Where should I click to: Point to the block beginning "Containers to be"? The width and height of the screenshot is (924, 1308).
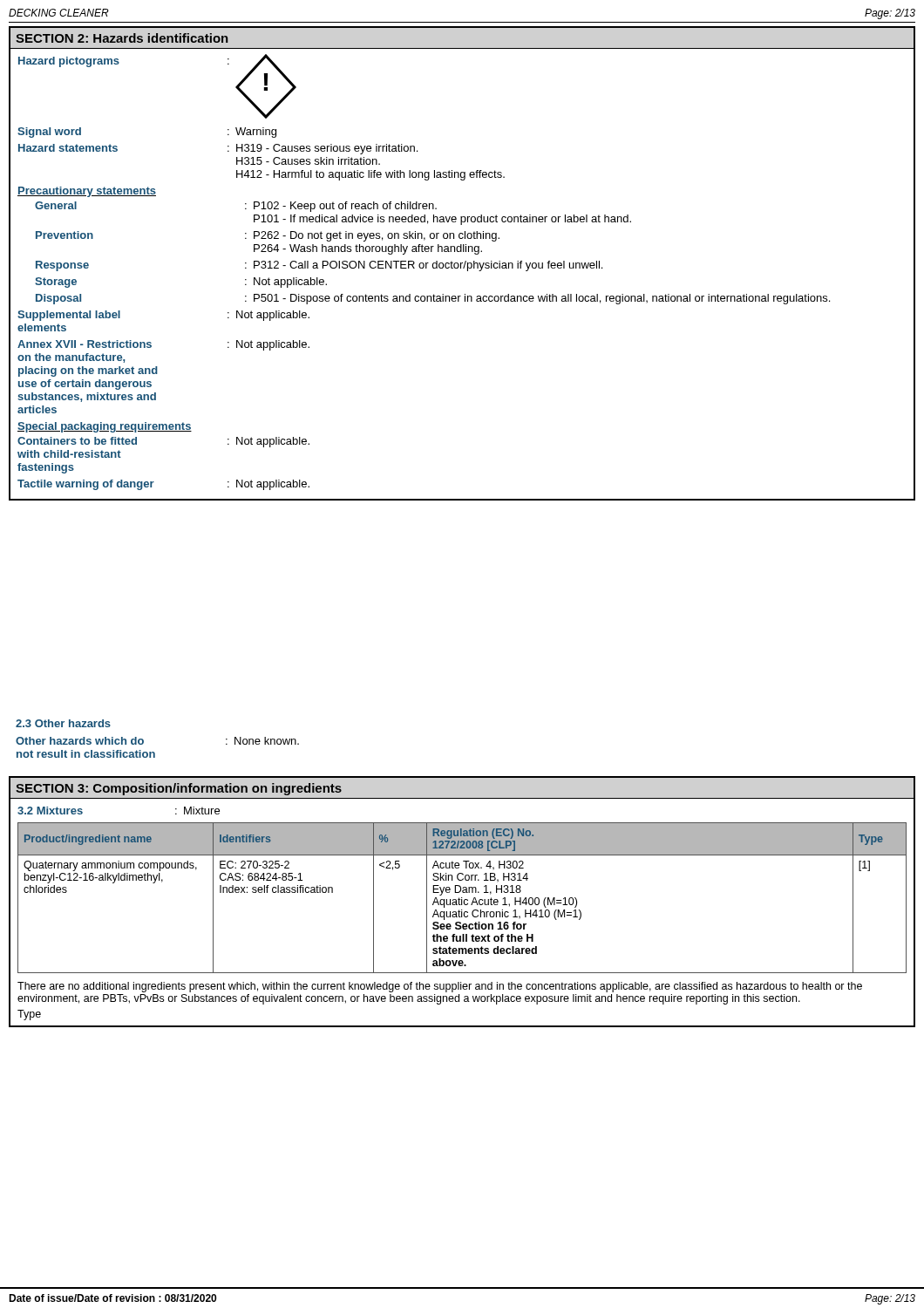pos(72,442)
